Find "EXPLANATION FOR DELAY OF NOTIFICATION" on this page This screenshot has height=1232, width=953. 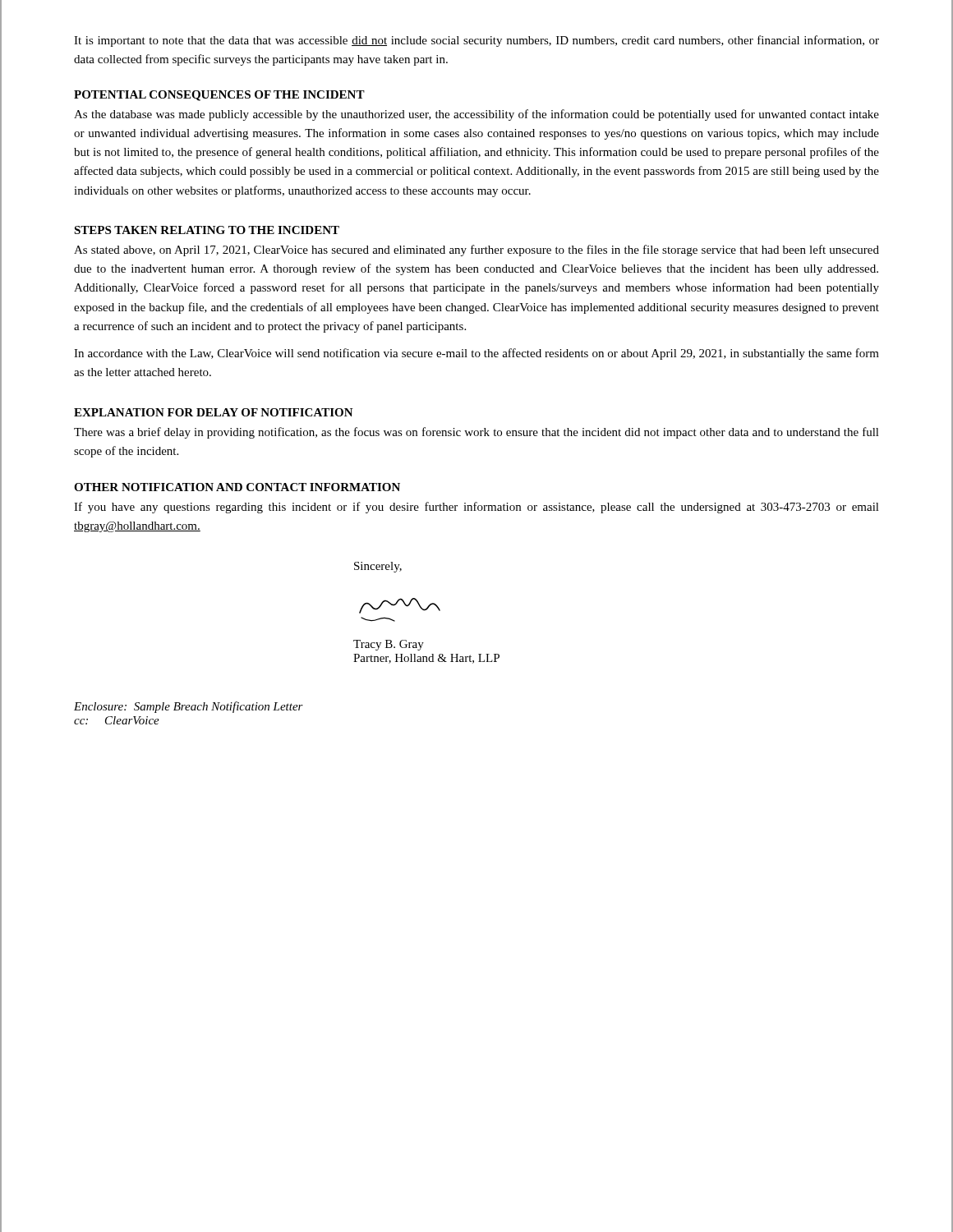click(213, 412)
